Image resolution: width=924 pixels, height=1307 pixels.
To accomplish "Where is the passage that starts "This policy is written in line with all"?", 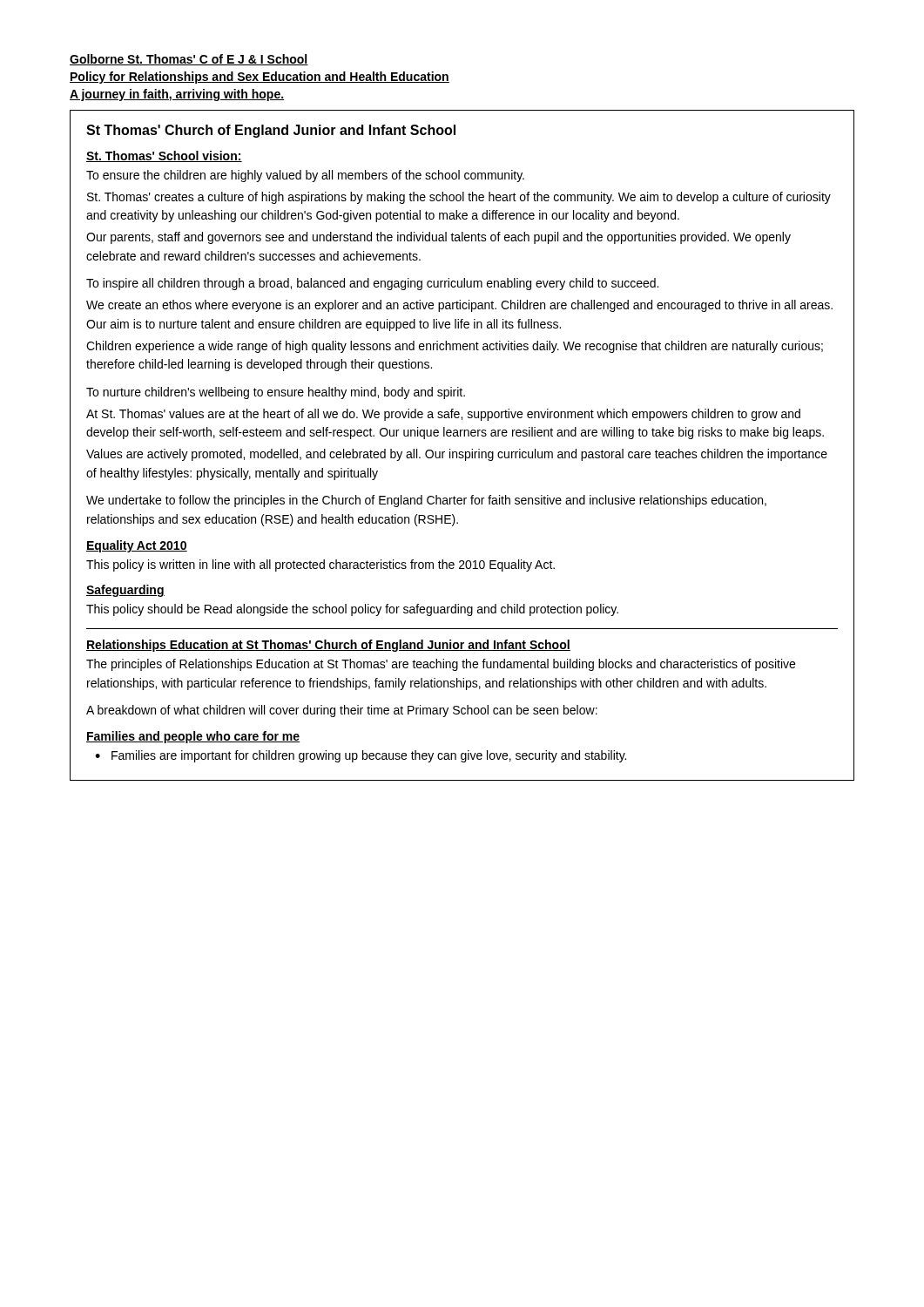I will (462, 565).
